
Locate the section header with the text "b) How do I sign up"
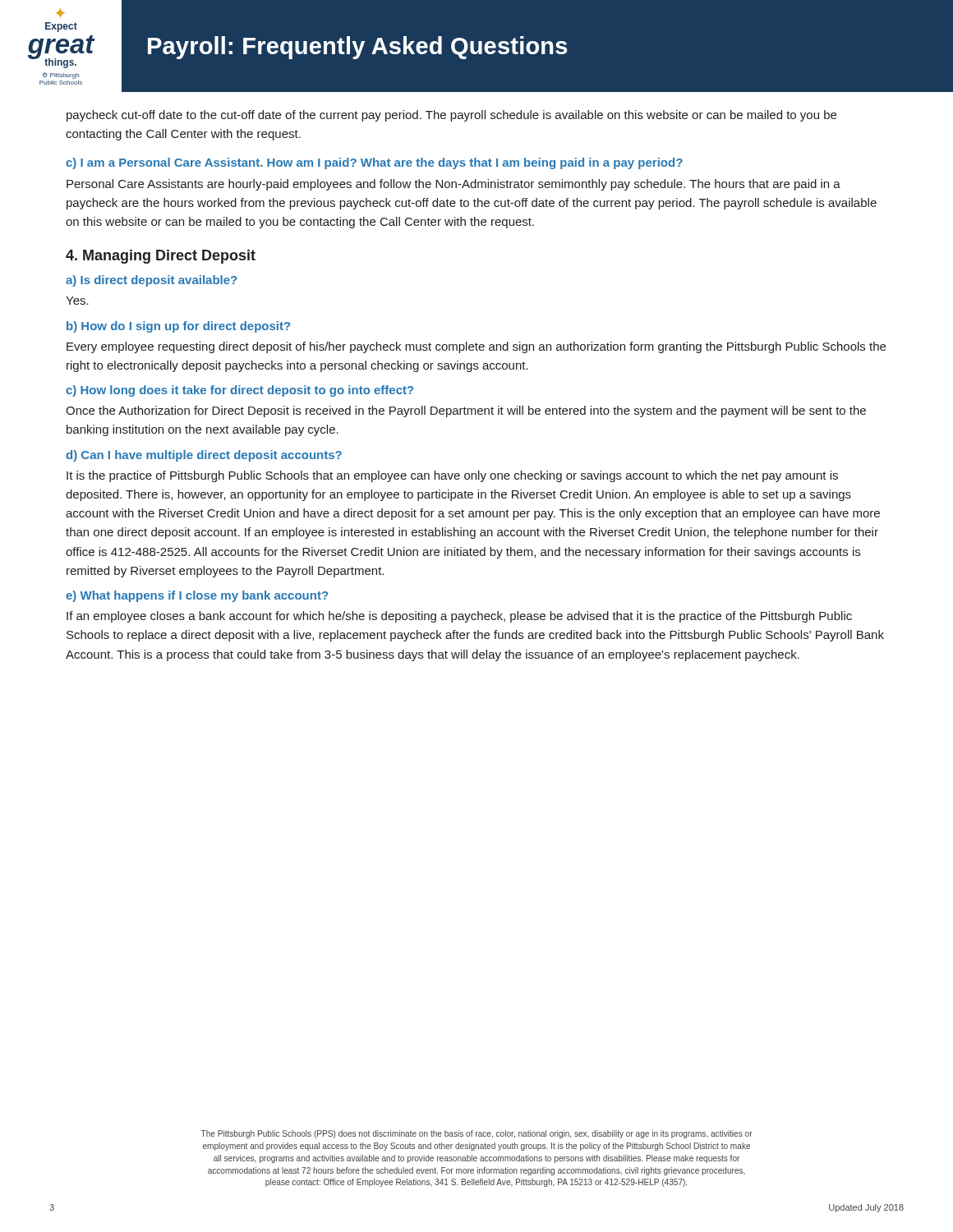(x=178, y=325)
